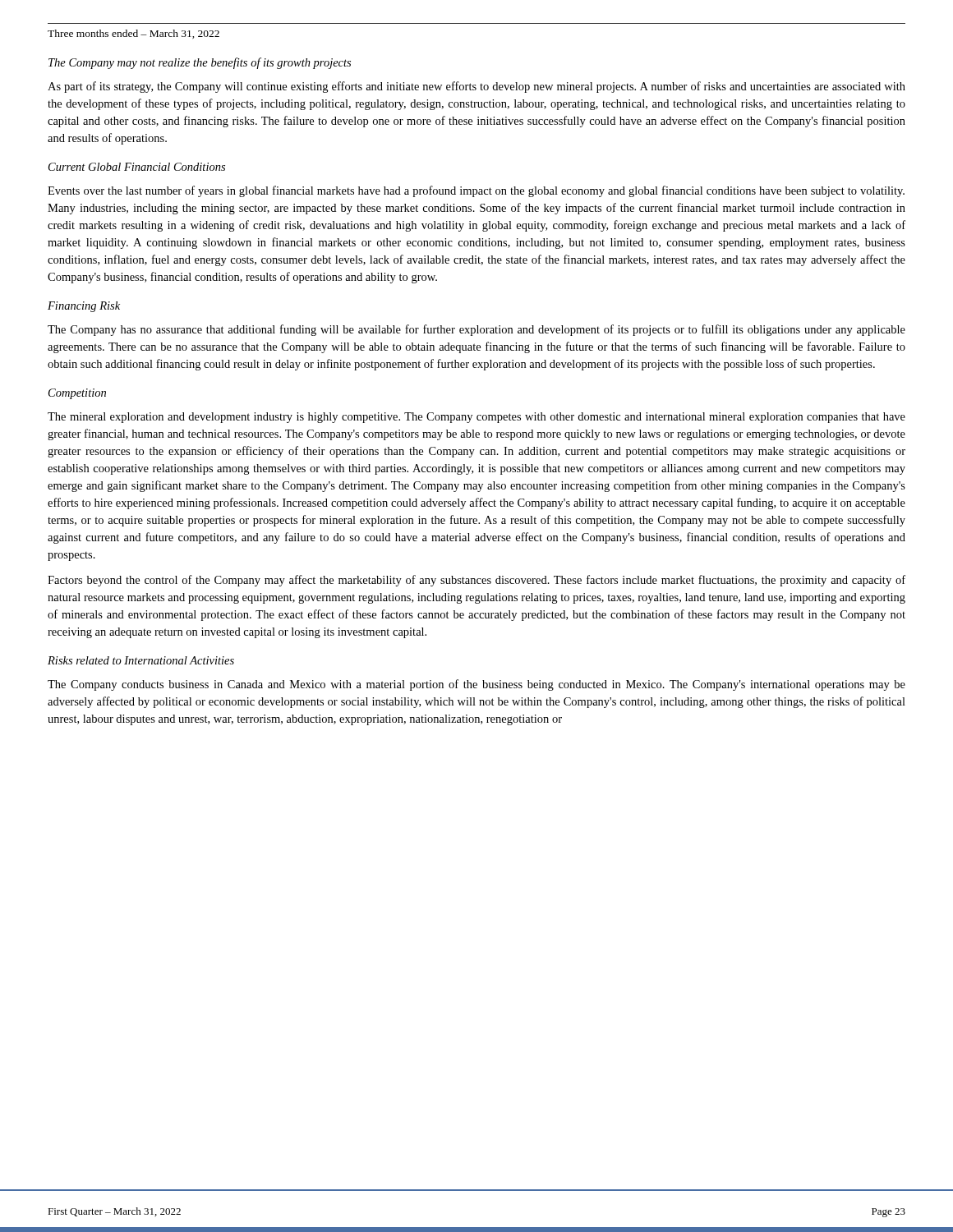Select the text block that reads "Factors beyond the control of the Company may"
This screenshot has width=953, height=1232.
coord(476,606)
